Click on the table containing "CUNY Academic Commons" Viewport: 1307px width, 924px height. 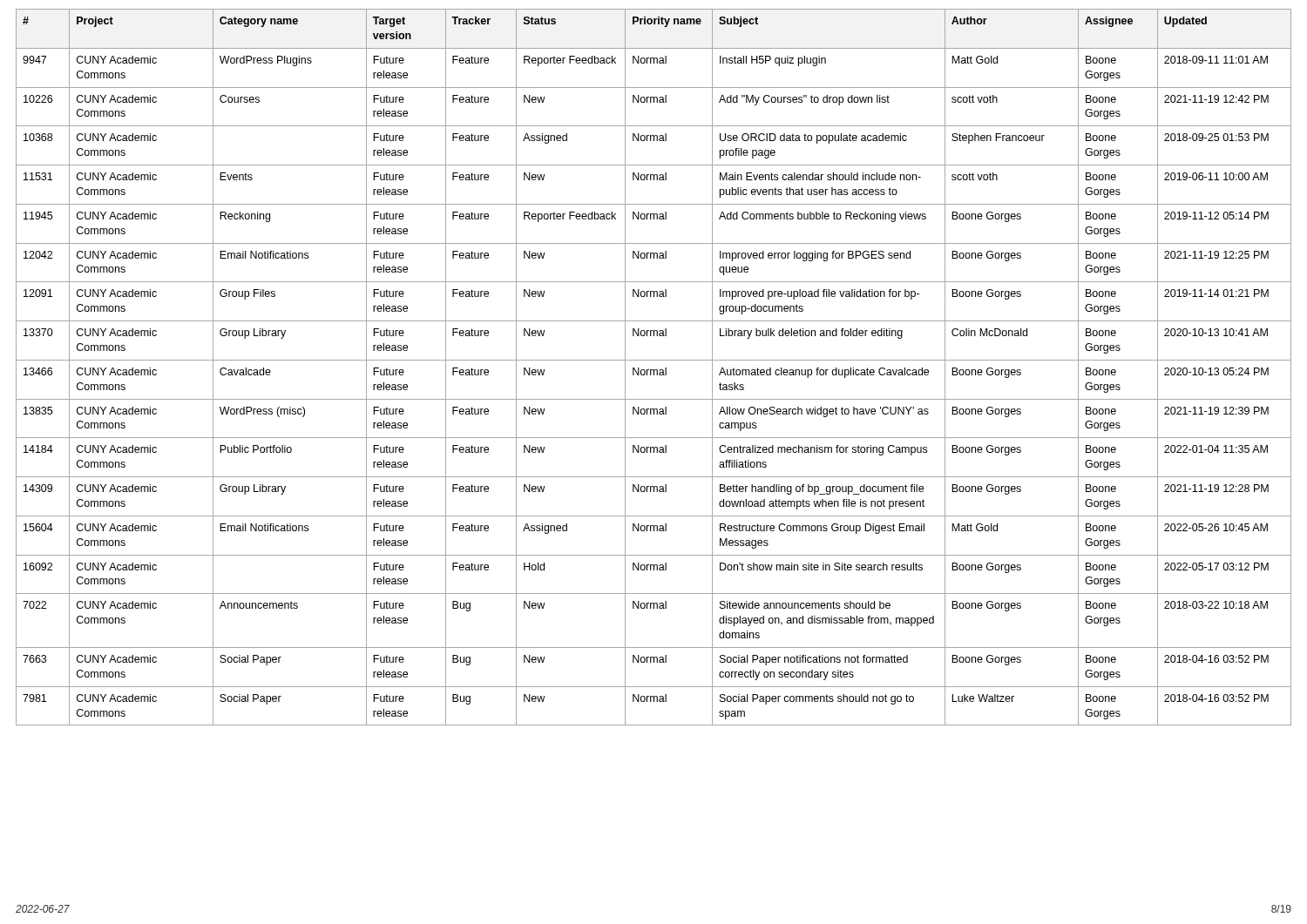tap(654, 367)
